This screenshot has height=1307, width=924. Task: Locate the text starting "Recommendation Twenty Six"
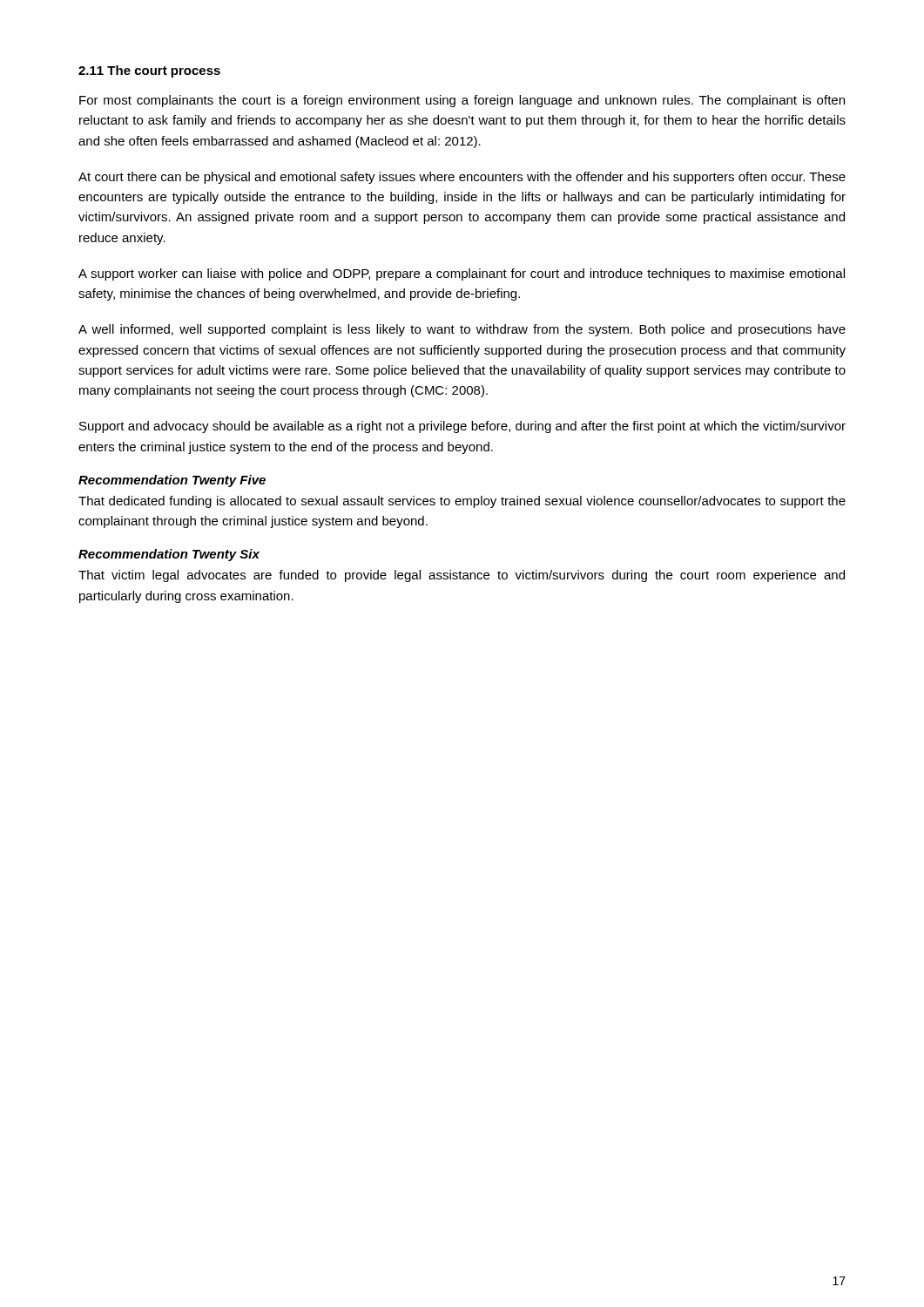point(169,554)
